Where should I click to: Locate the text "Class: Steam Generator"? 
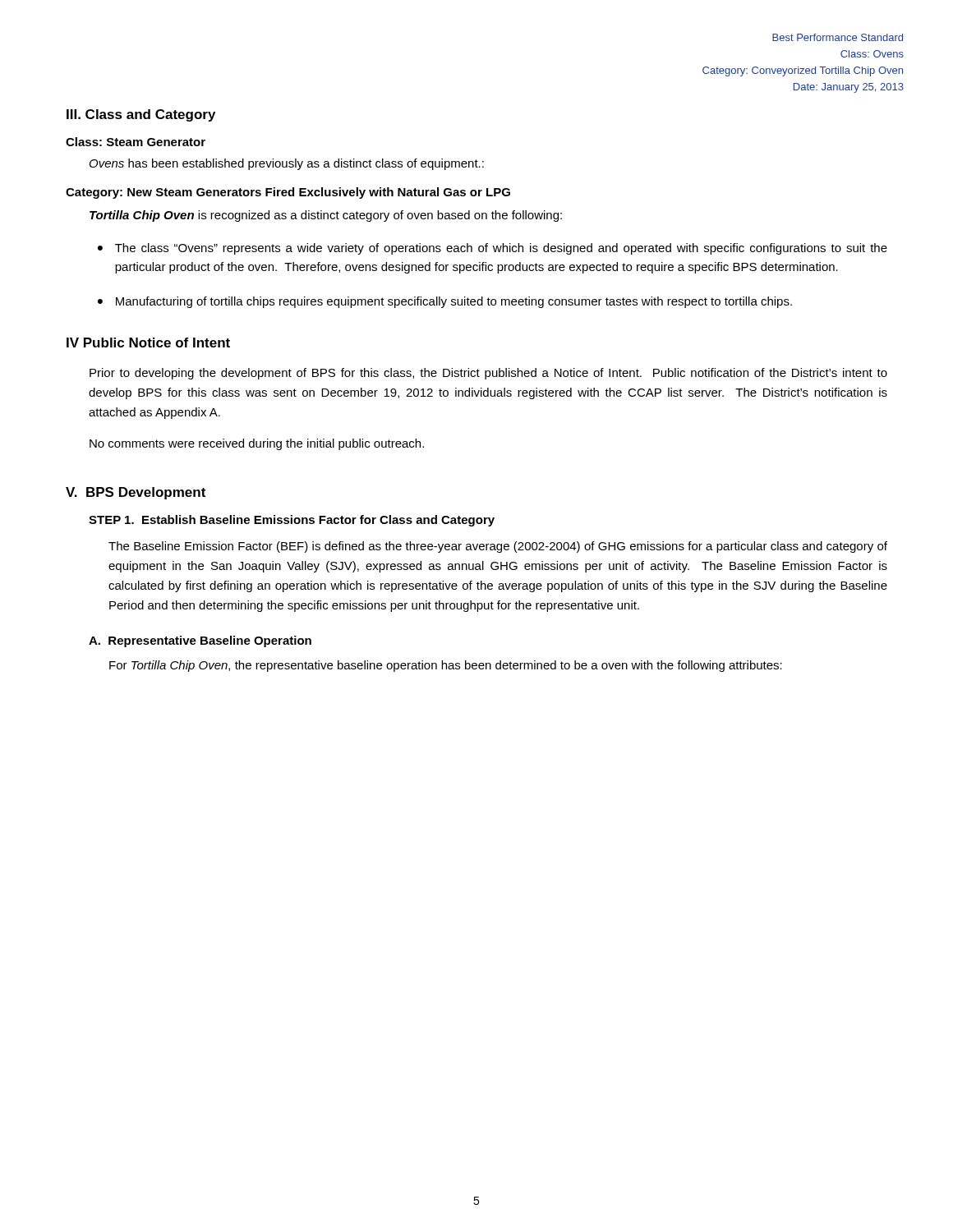136,142
